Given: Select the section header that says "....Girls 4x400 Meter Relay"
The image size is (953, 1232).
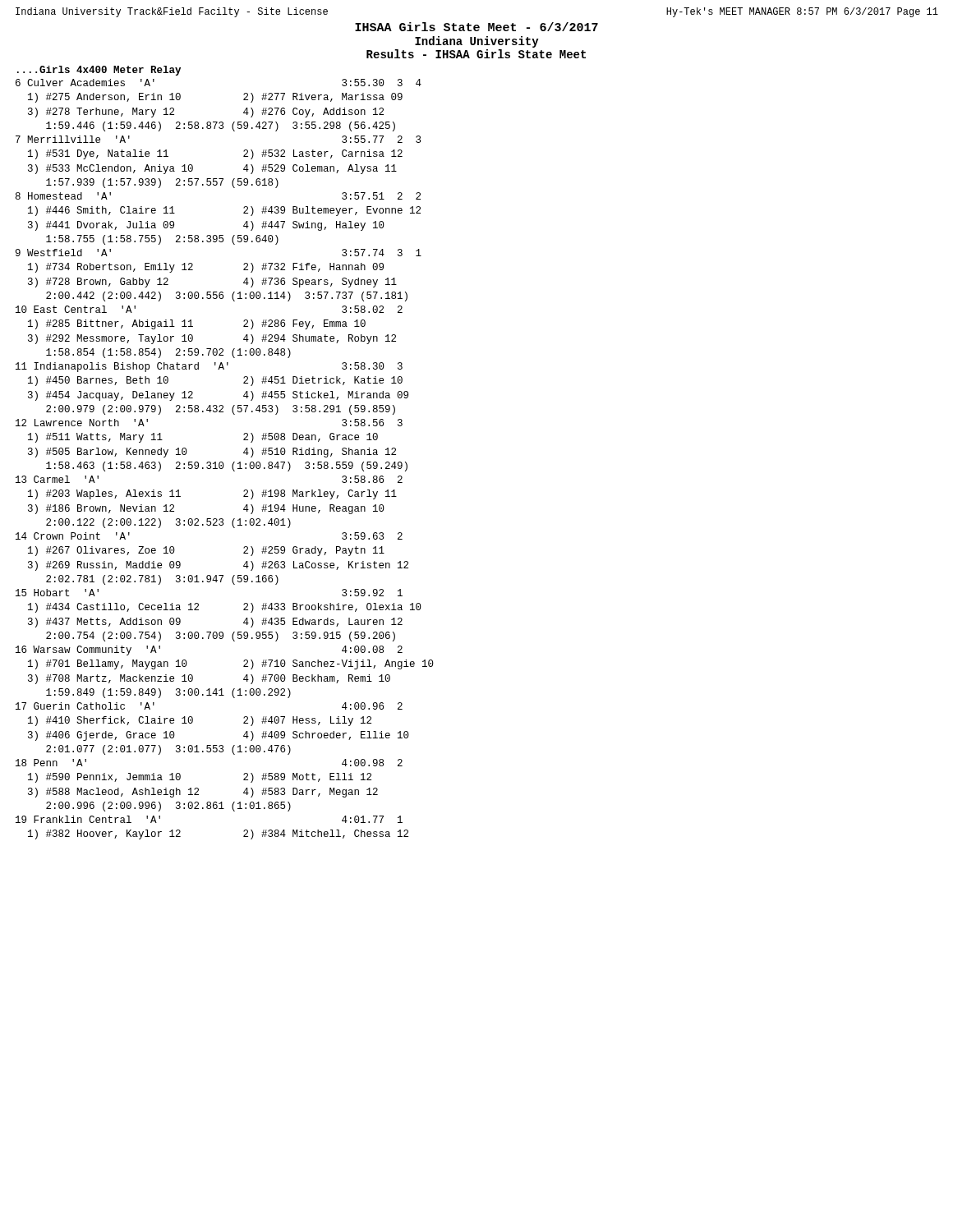Looking at the screenshot, I should 98,71.
